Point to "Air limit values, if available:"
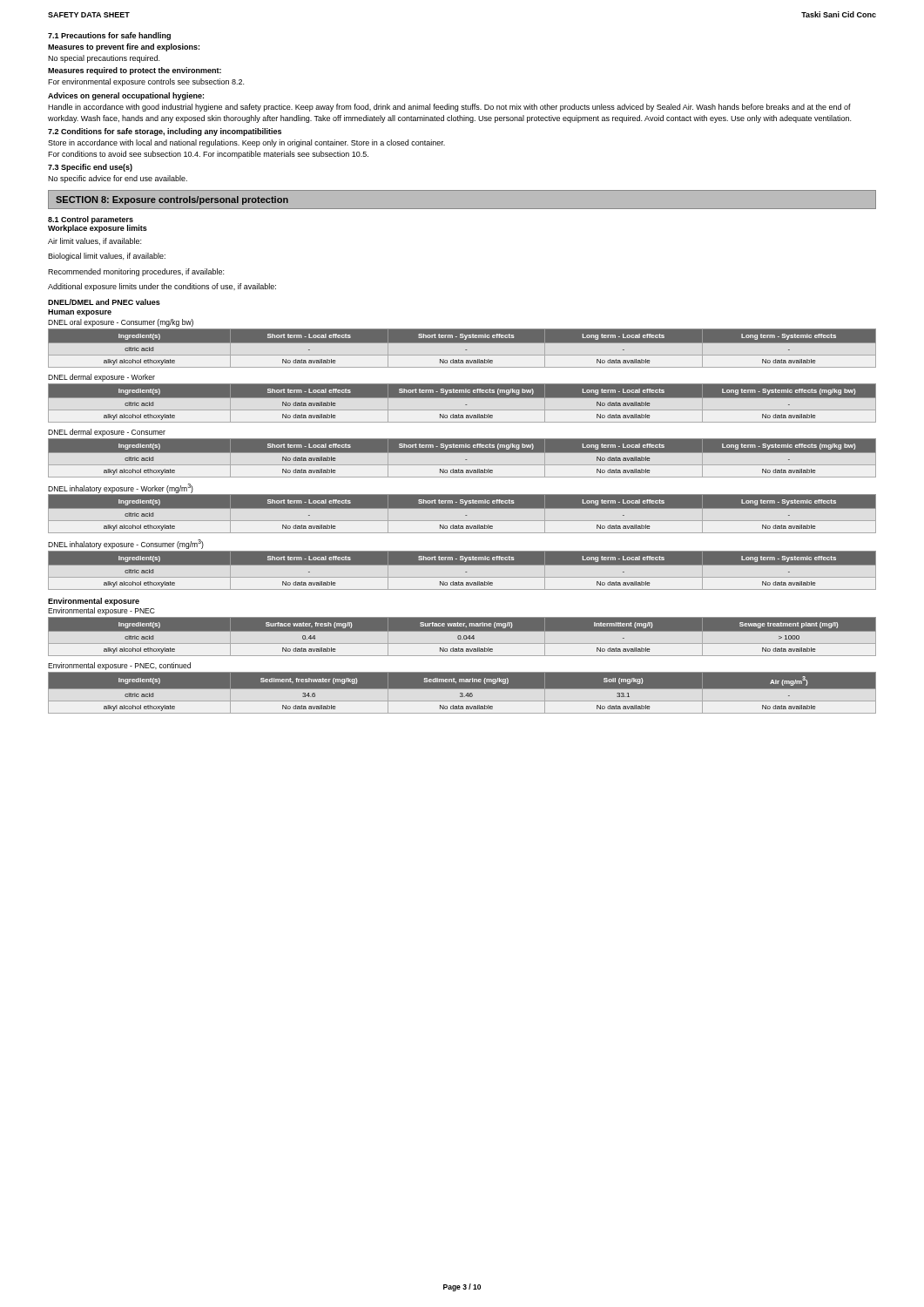Image resolution: width=924 pixels, height=1307 pixels. click(95, 241)
